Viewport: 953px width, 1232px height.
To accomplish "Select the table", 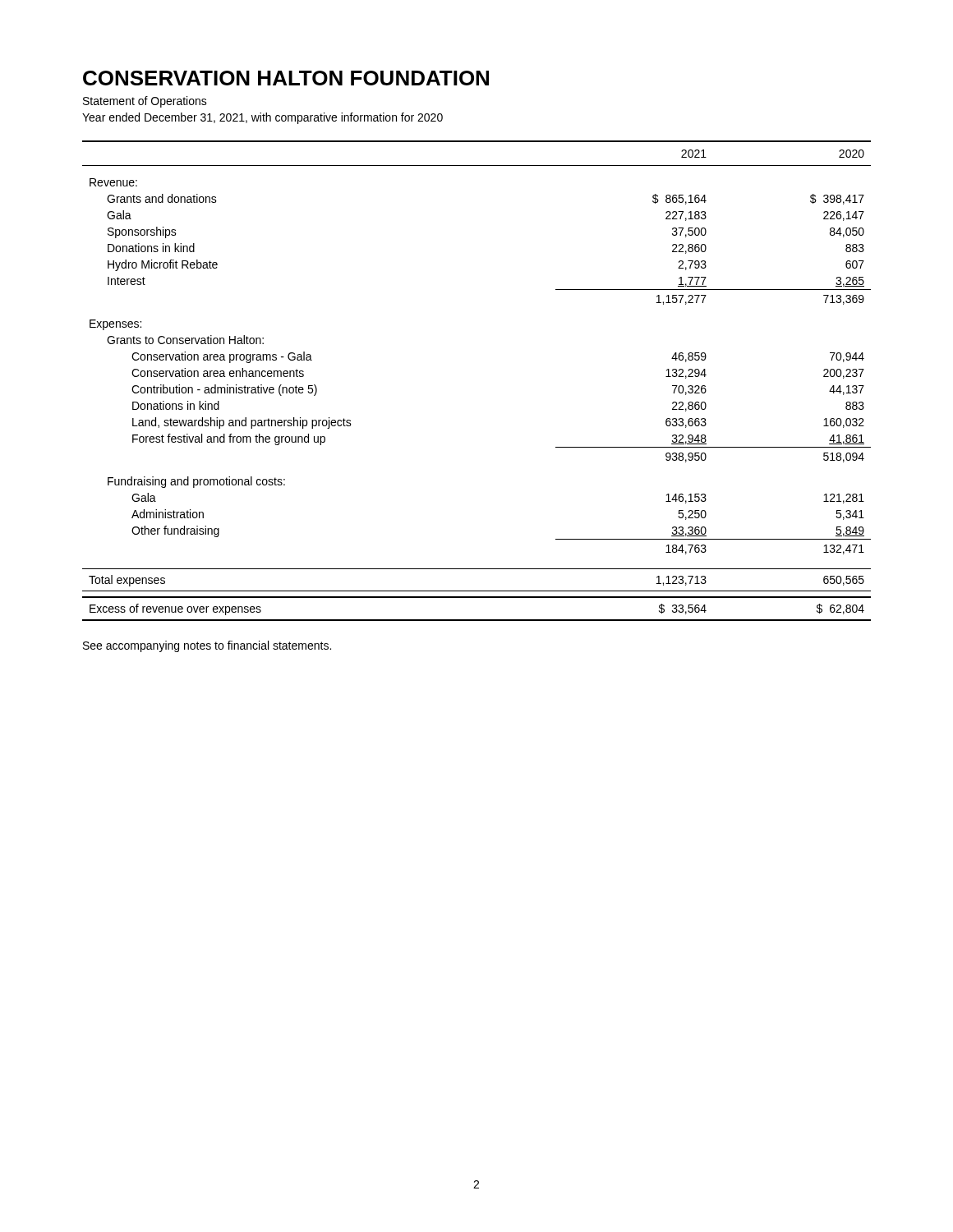I will pos(476,381).
